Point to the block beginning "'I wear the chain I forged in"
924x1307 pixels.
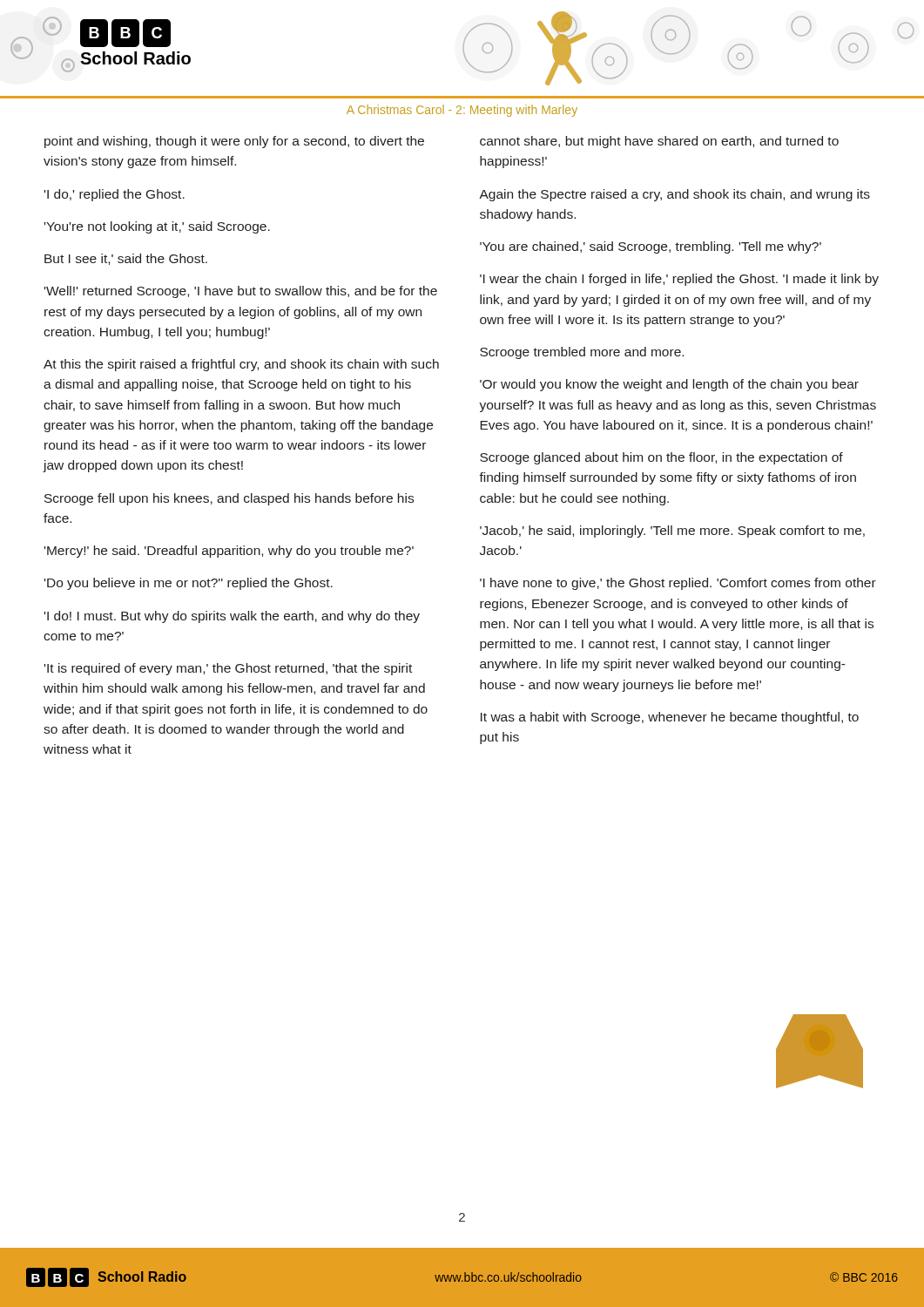[x=679, y=299]
